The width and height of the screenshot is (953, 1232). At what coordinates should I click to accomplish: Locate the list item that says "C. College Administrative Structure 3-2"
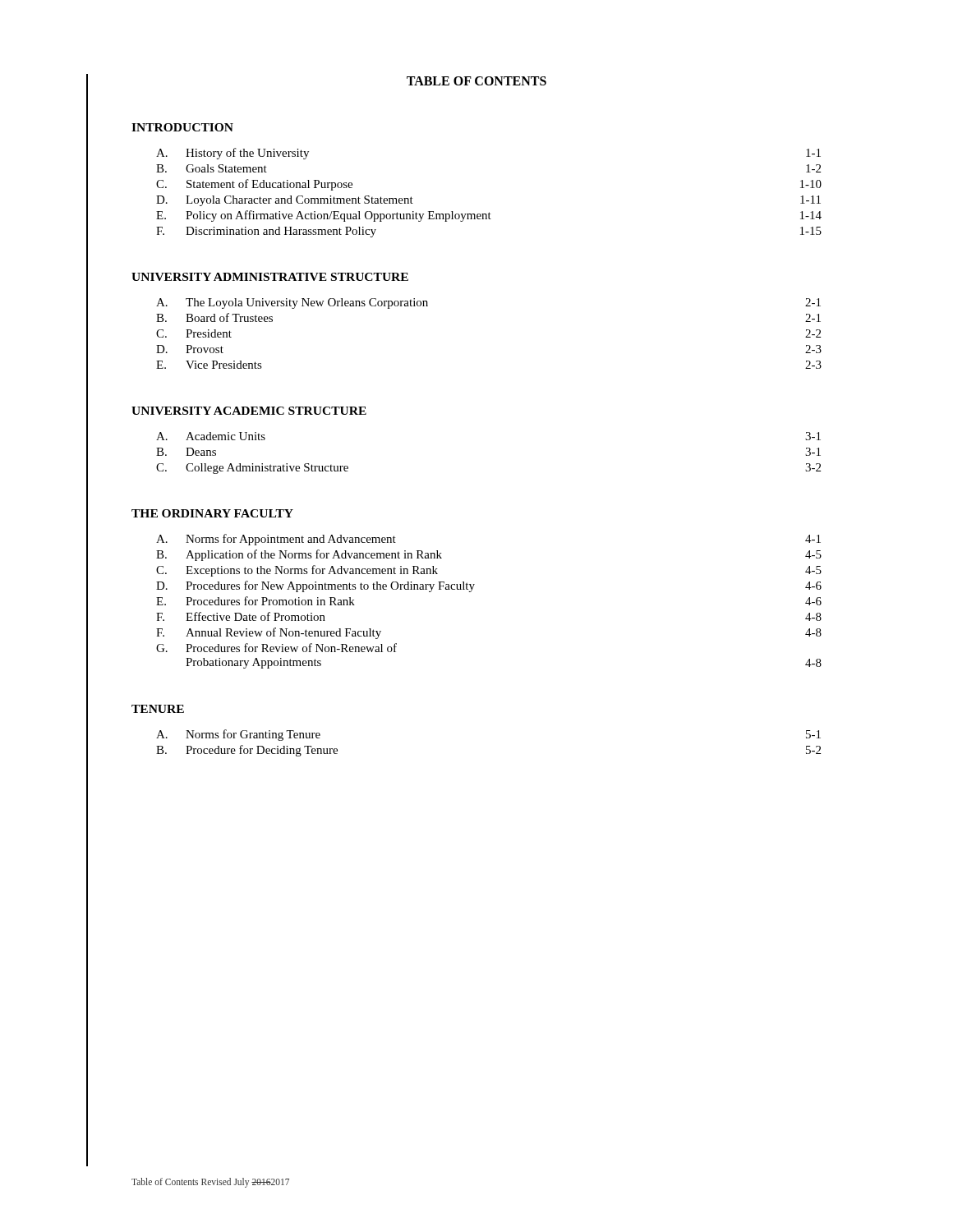pos(267,469)
